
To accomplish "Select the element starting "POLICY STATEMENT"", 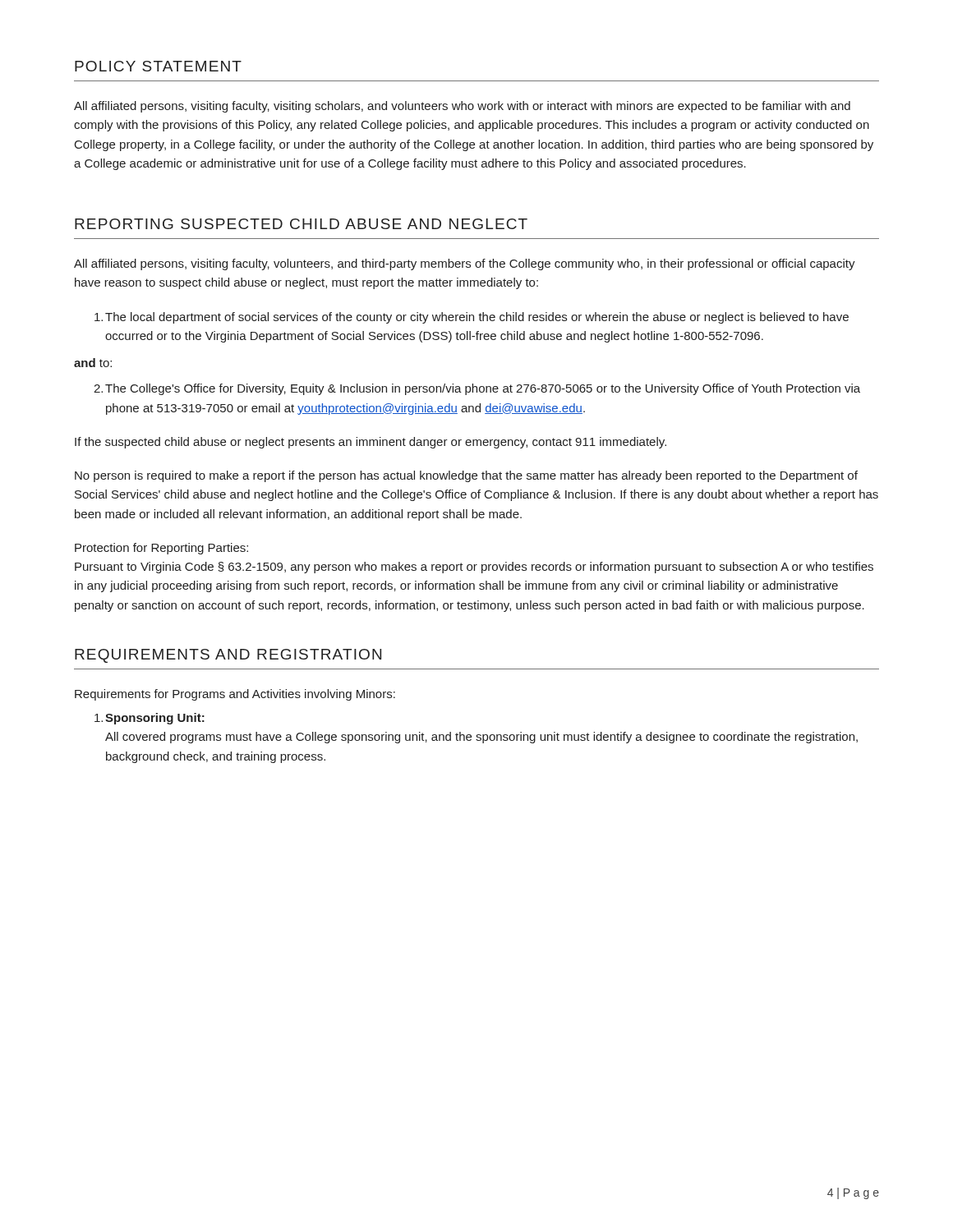I will tap(476, 69).
